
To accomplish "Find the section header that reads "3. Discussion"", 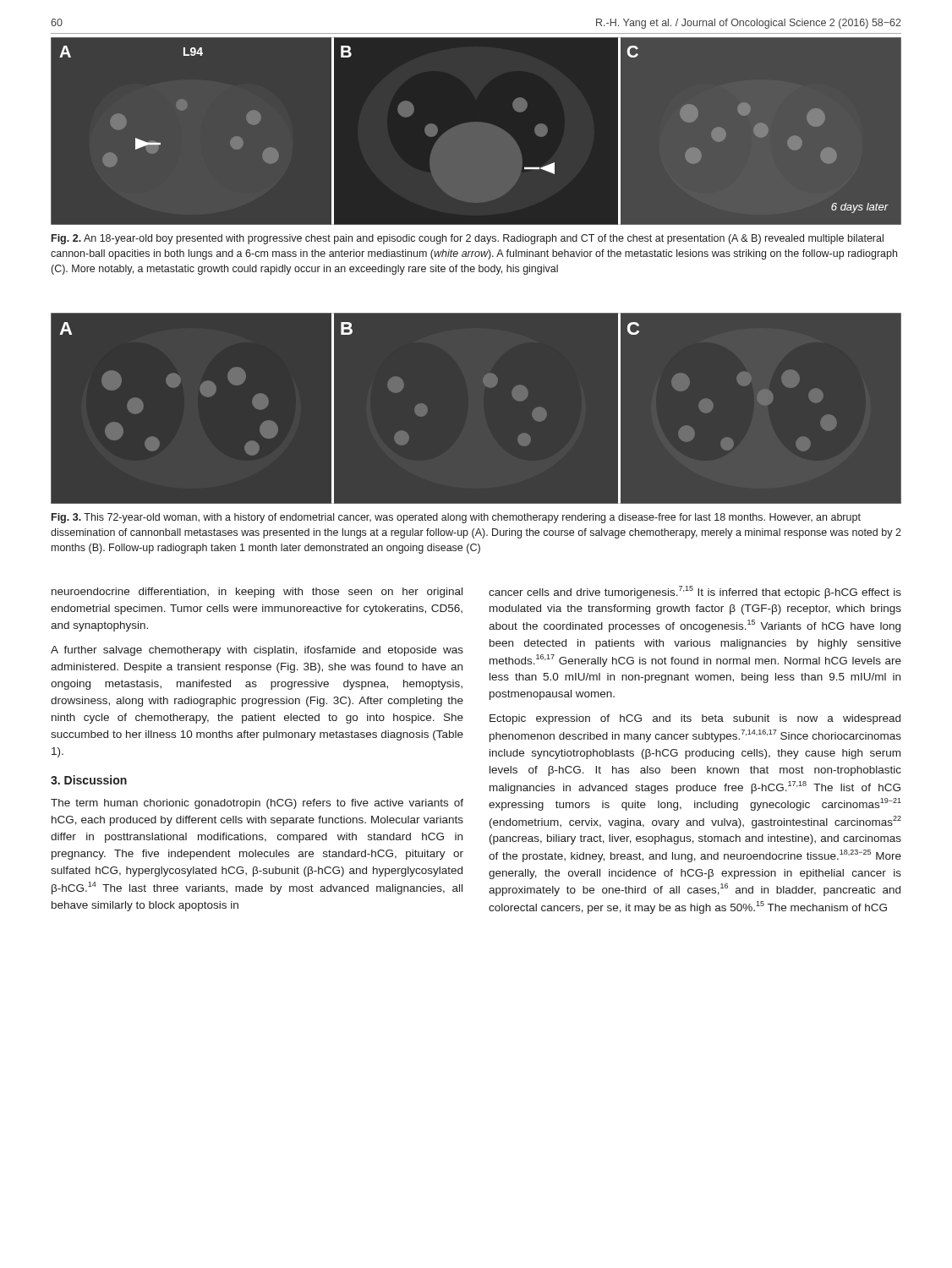I will point(89,780).
